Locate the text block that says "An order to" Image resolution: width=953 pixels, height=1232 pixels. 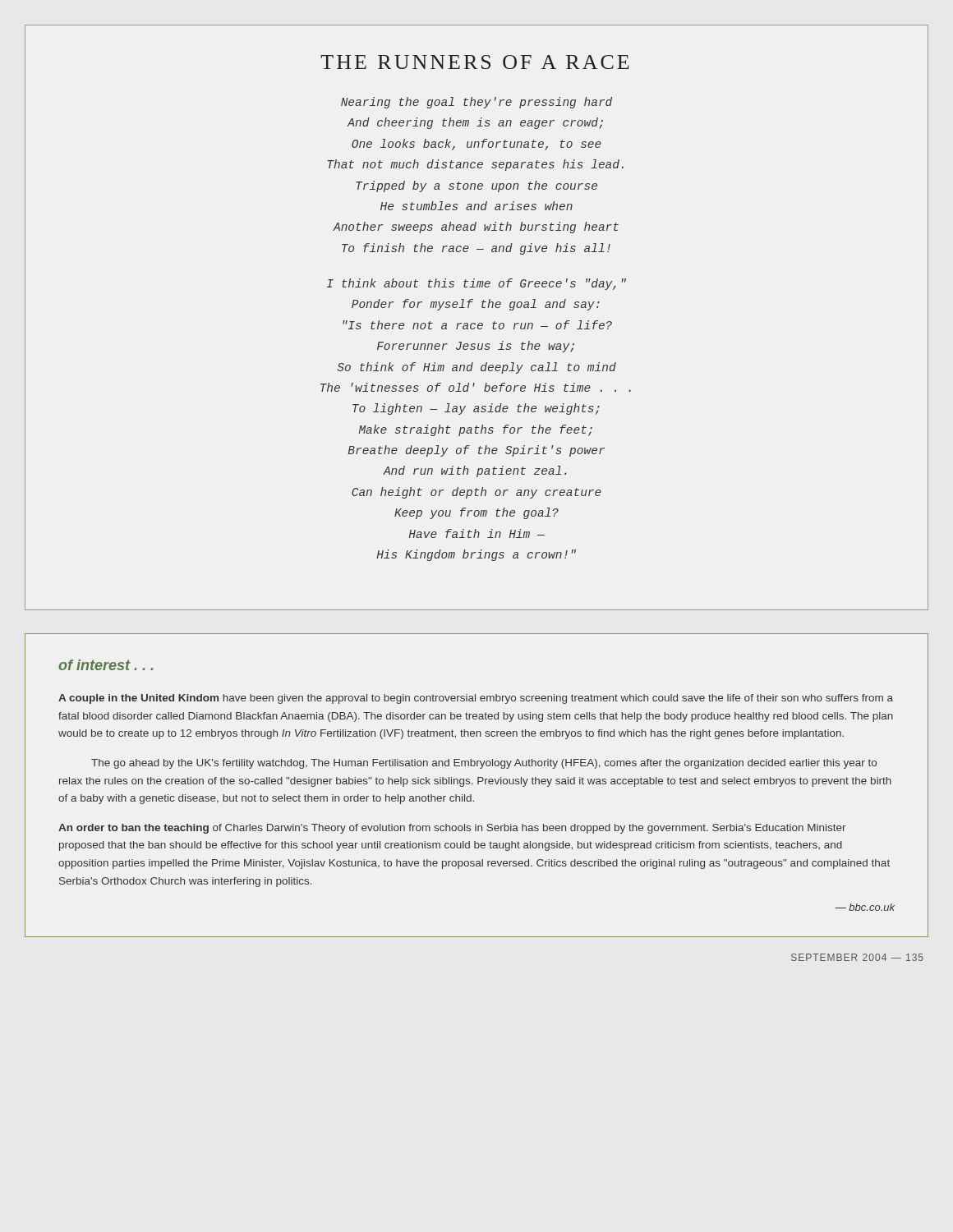pyautogui.click(x=476, y=854)
